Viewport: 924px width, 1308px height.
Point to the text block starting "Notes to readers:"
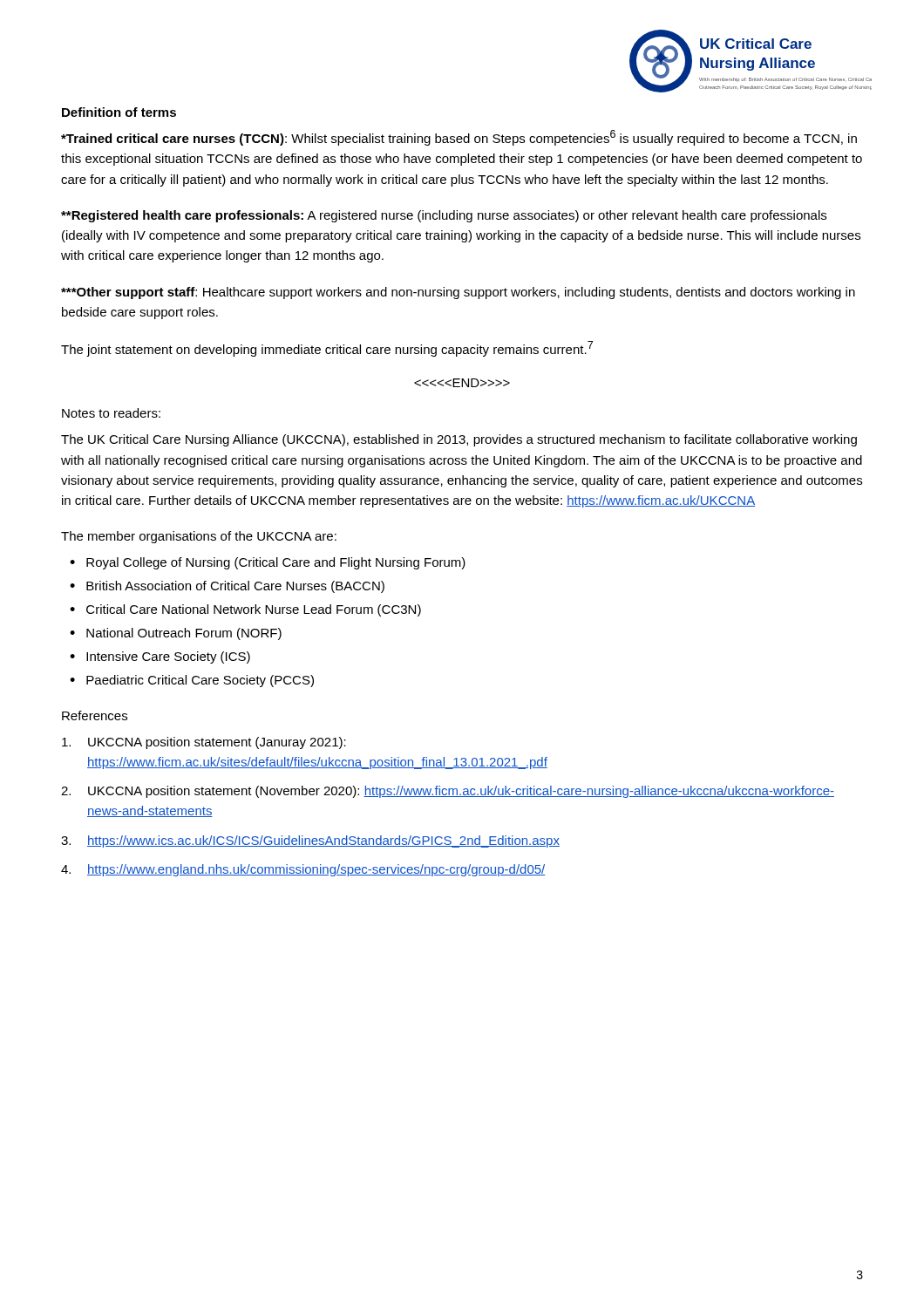tap(111, 413)
